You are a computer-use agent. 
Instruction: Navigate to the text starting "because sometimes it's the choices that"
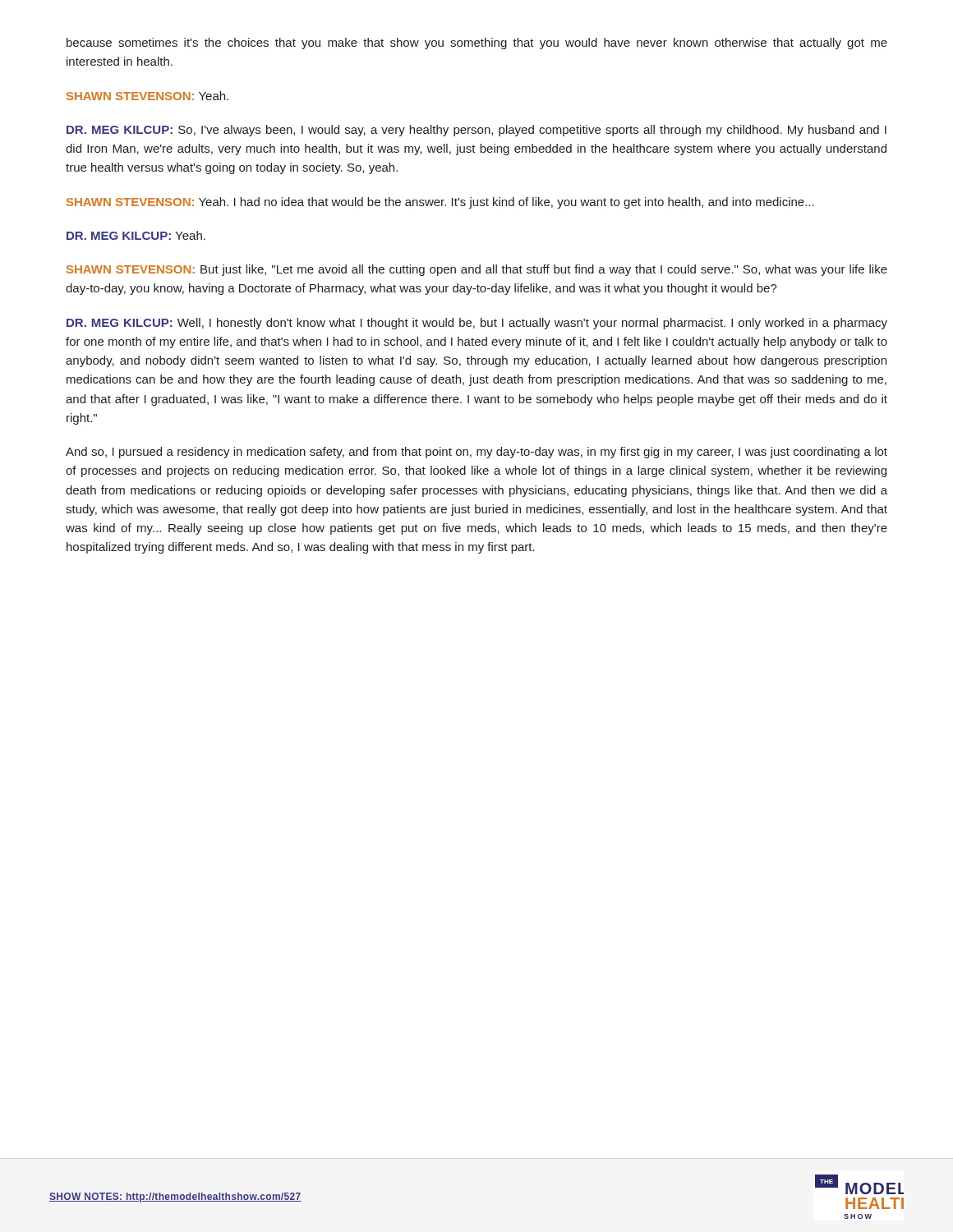(x=476, y=52)
